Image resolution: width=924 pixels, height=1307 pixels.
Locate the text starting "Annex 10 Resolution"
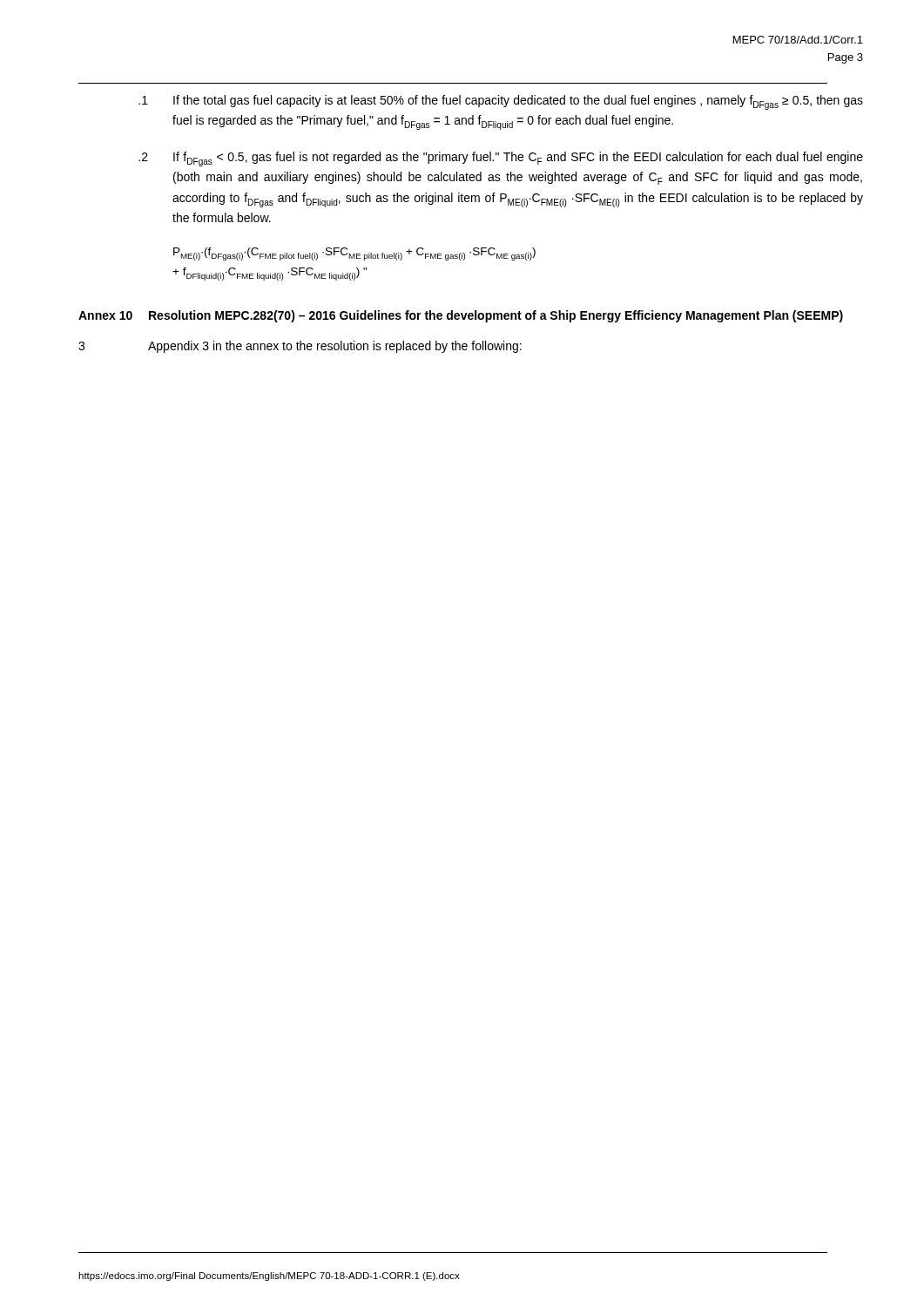coord(471,316)
